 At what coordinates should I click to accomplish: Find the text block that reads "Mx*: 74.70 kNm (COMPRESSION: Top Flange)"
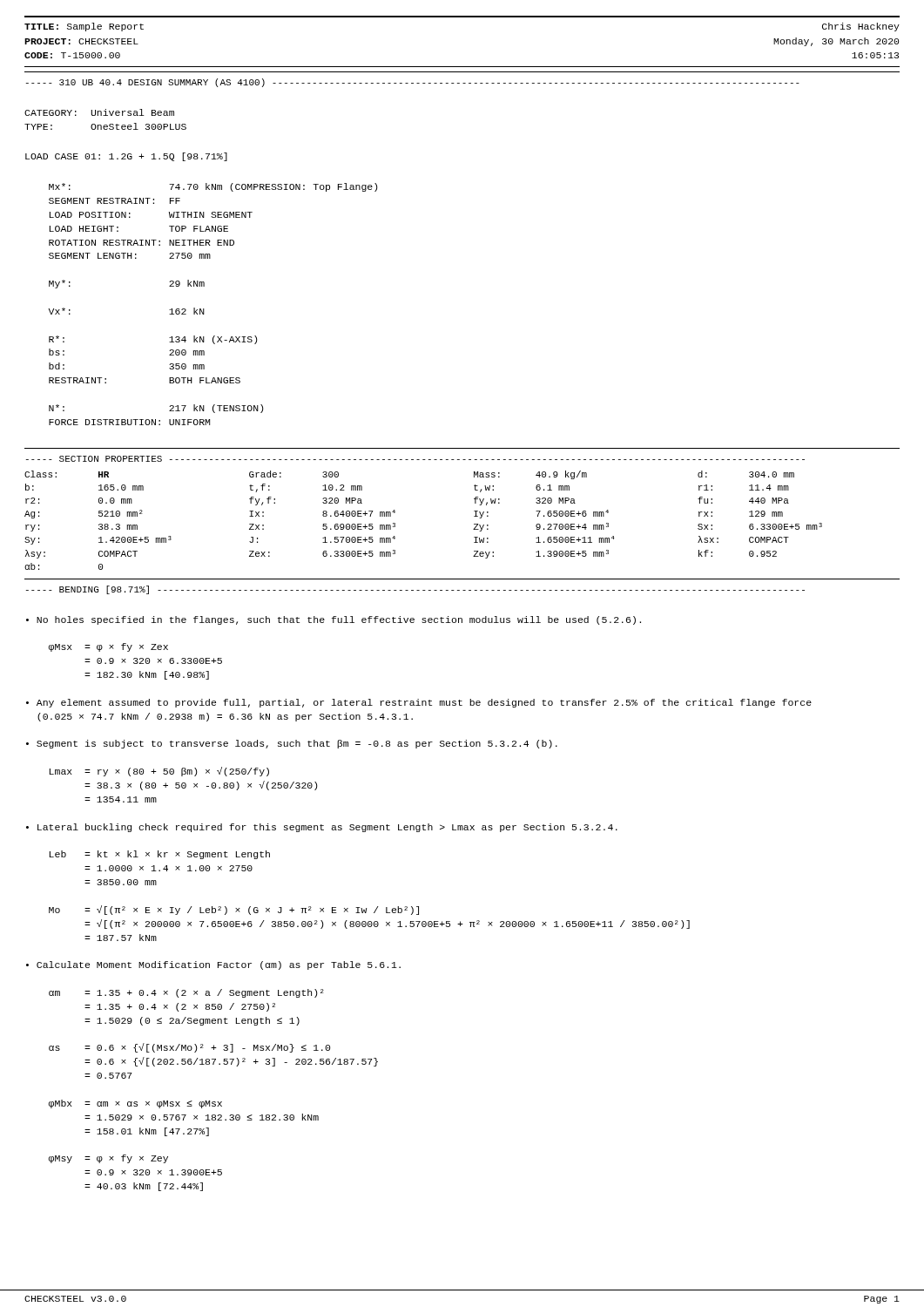pos(202,311)
